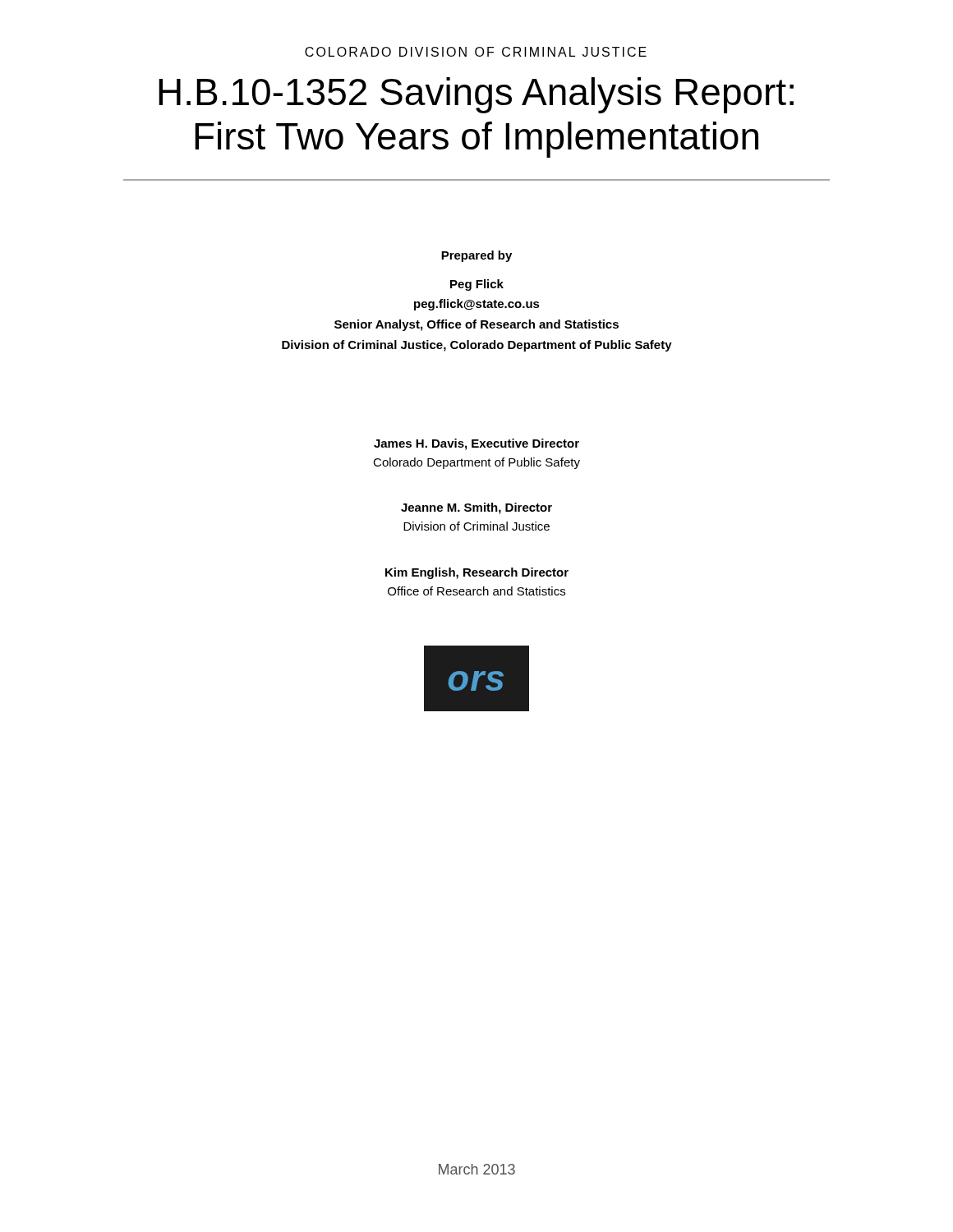Select the title
The image size is (953, 1232).
[476, 114]
